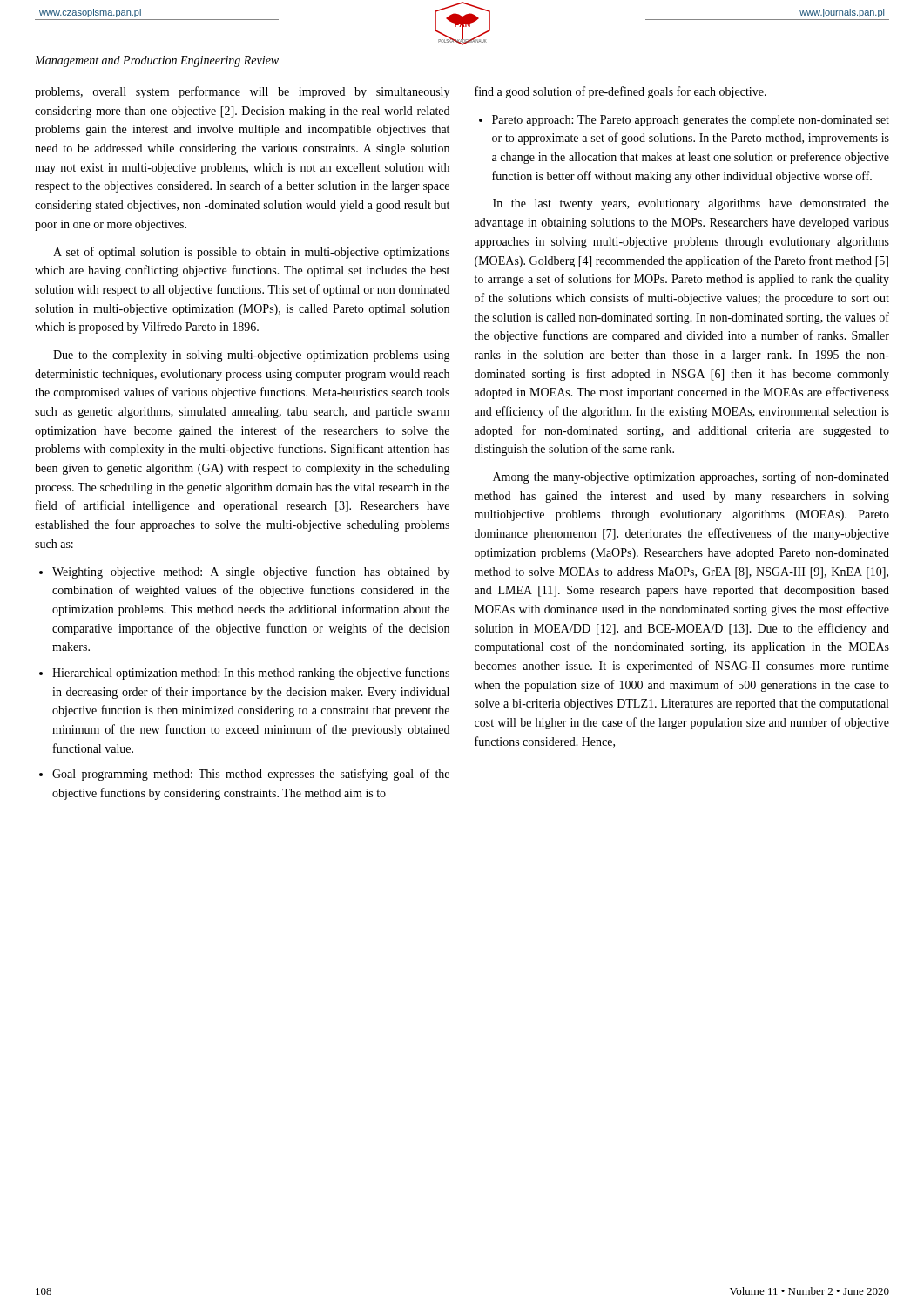Click the passage that begins "Goal programming method: This method expresses the satisfying"
The width and height of the screenshot is (924, 1307).
(x=242, y=784)
